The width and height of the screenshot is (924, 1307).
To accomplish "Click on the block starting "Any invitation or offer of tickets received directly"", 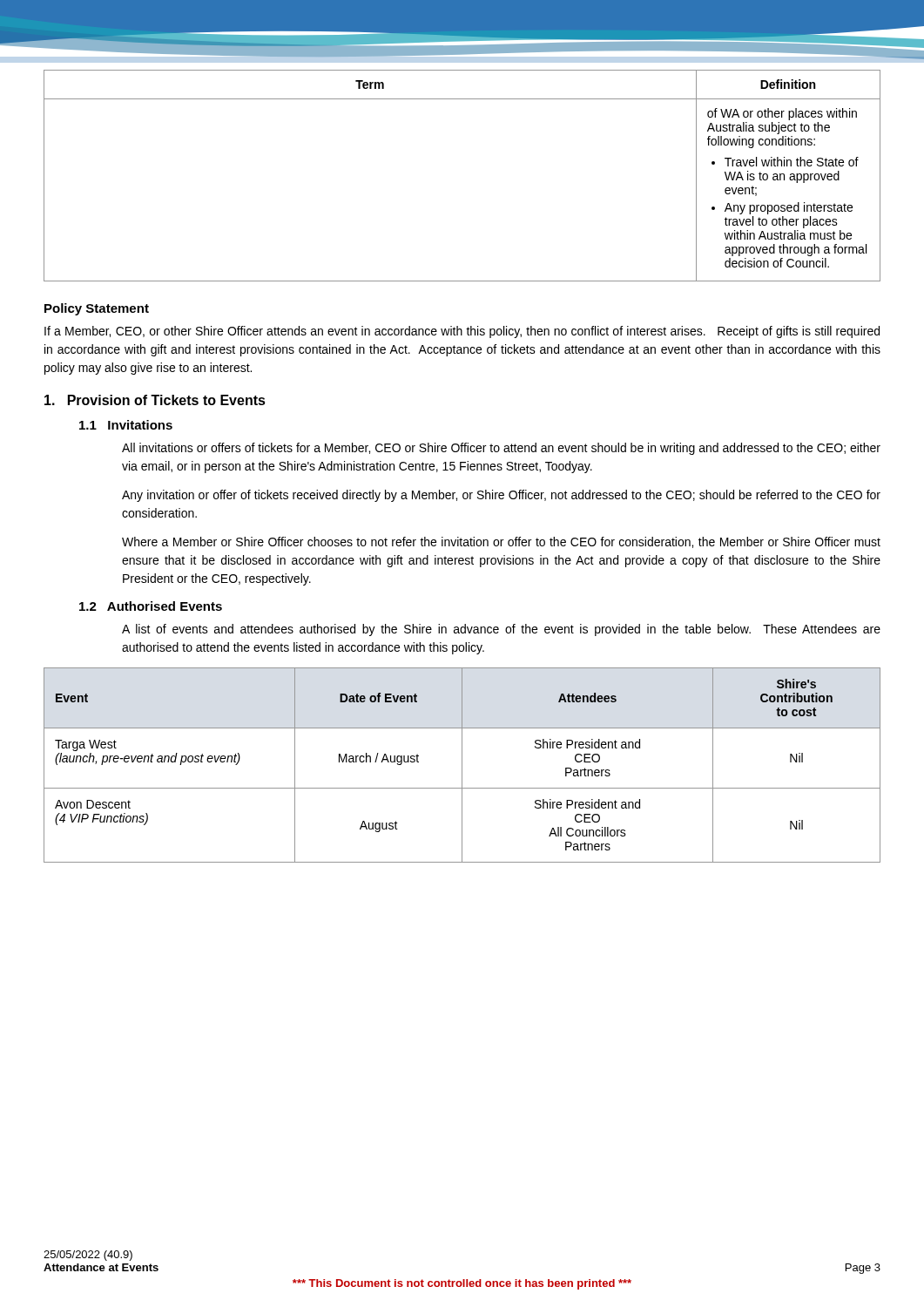I will (x=501, y=504).
